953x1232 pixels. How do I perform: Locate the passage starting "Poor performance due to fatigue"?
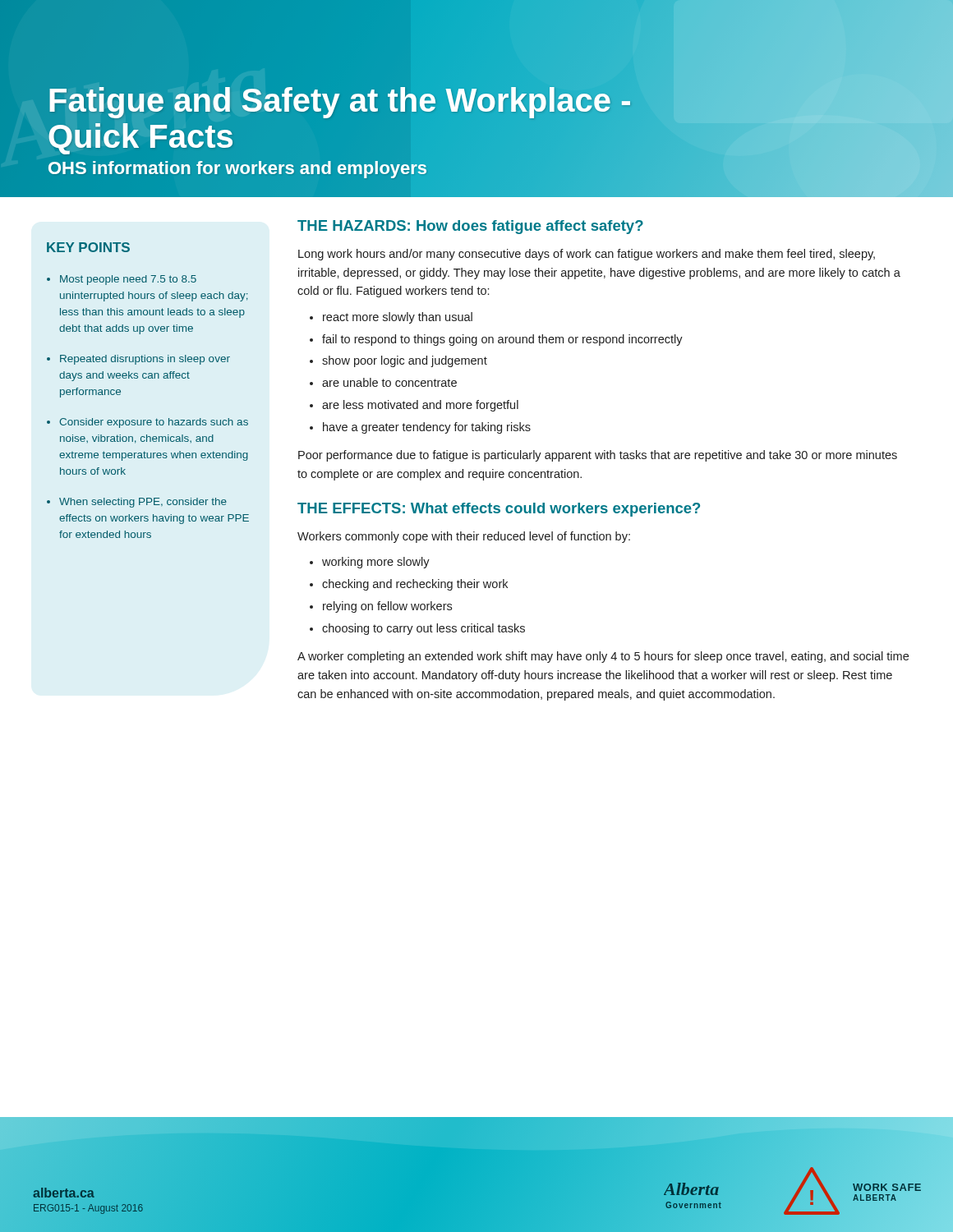click(597, 465)
